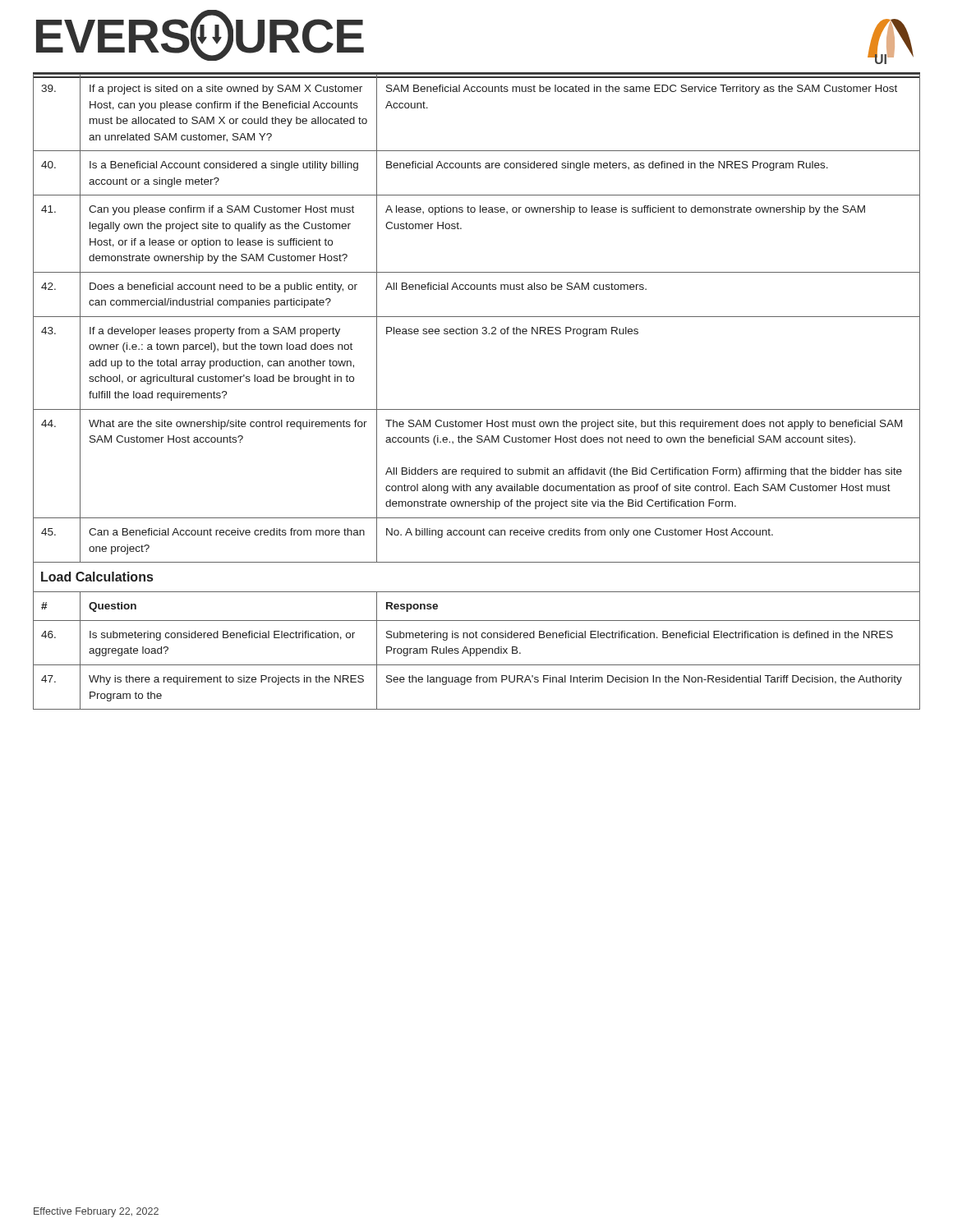Locate the table with the text "Please see section 3.2 of"
The height and width of the screenshot is (1232, 953).
coord(476,392)
